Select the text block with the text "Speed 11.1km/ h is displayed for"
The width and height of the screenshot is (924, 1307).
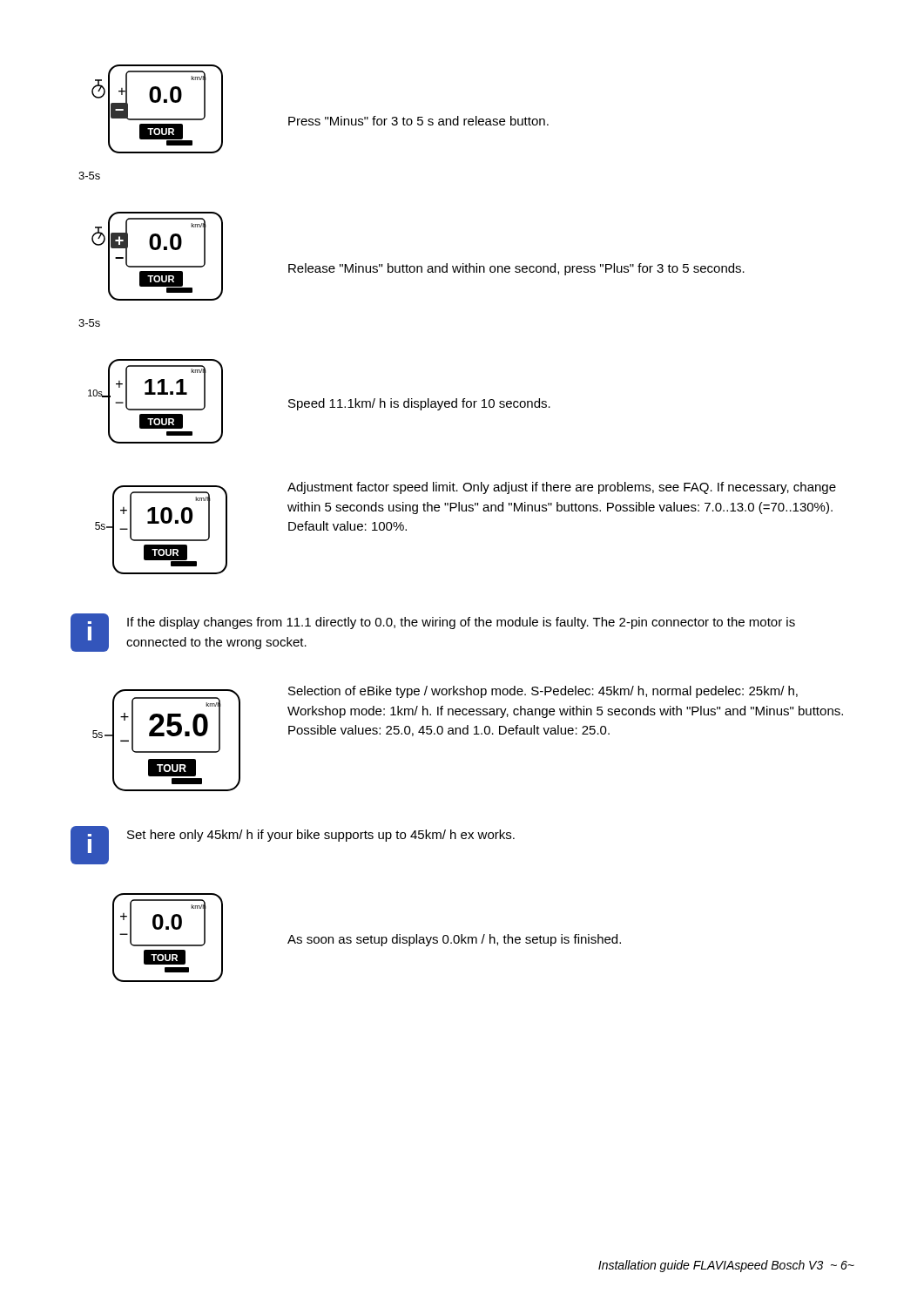click(x=419, y=403)
